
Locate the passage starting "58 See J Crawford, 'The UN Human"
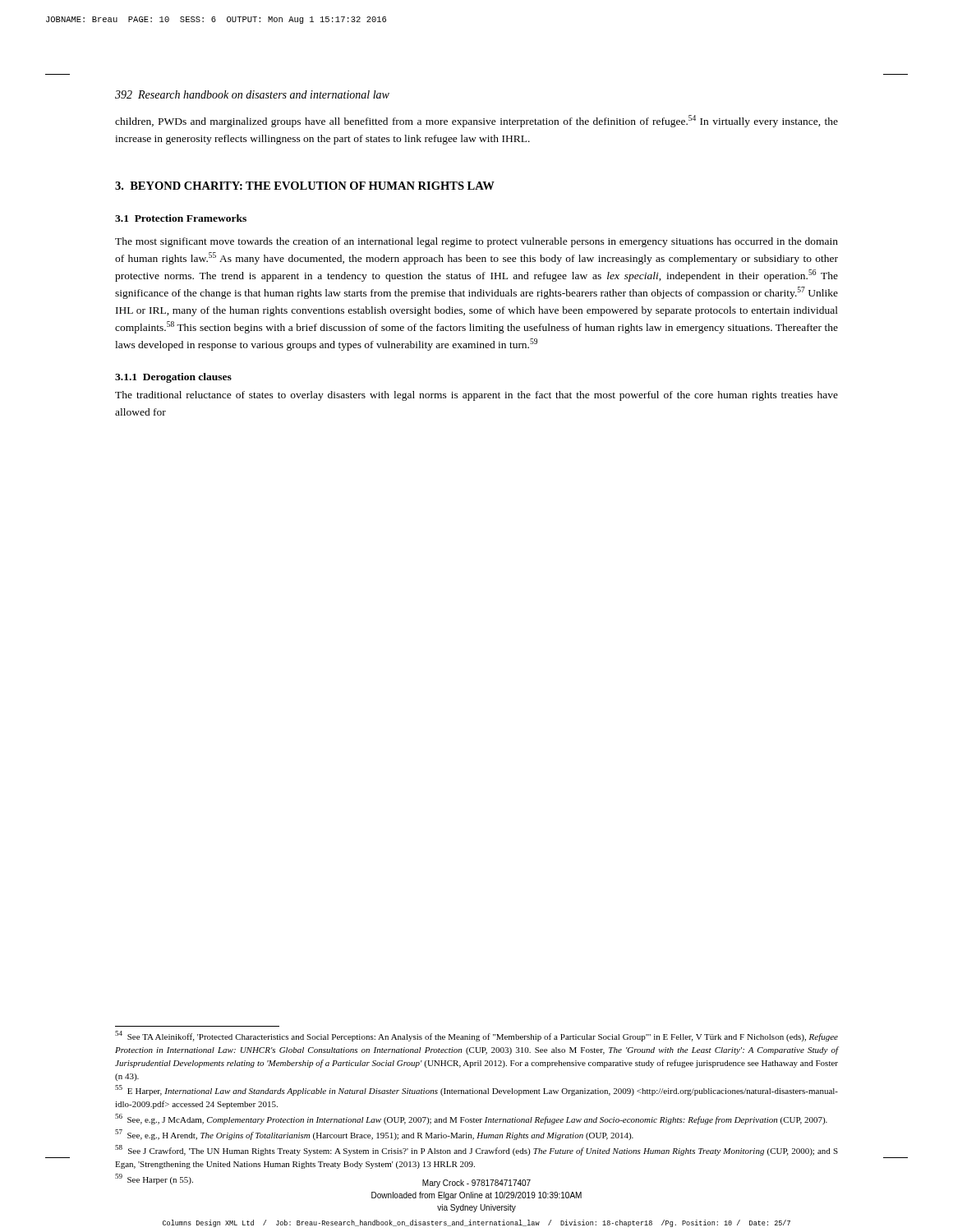[x=476, y=1157]
